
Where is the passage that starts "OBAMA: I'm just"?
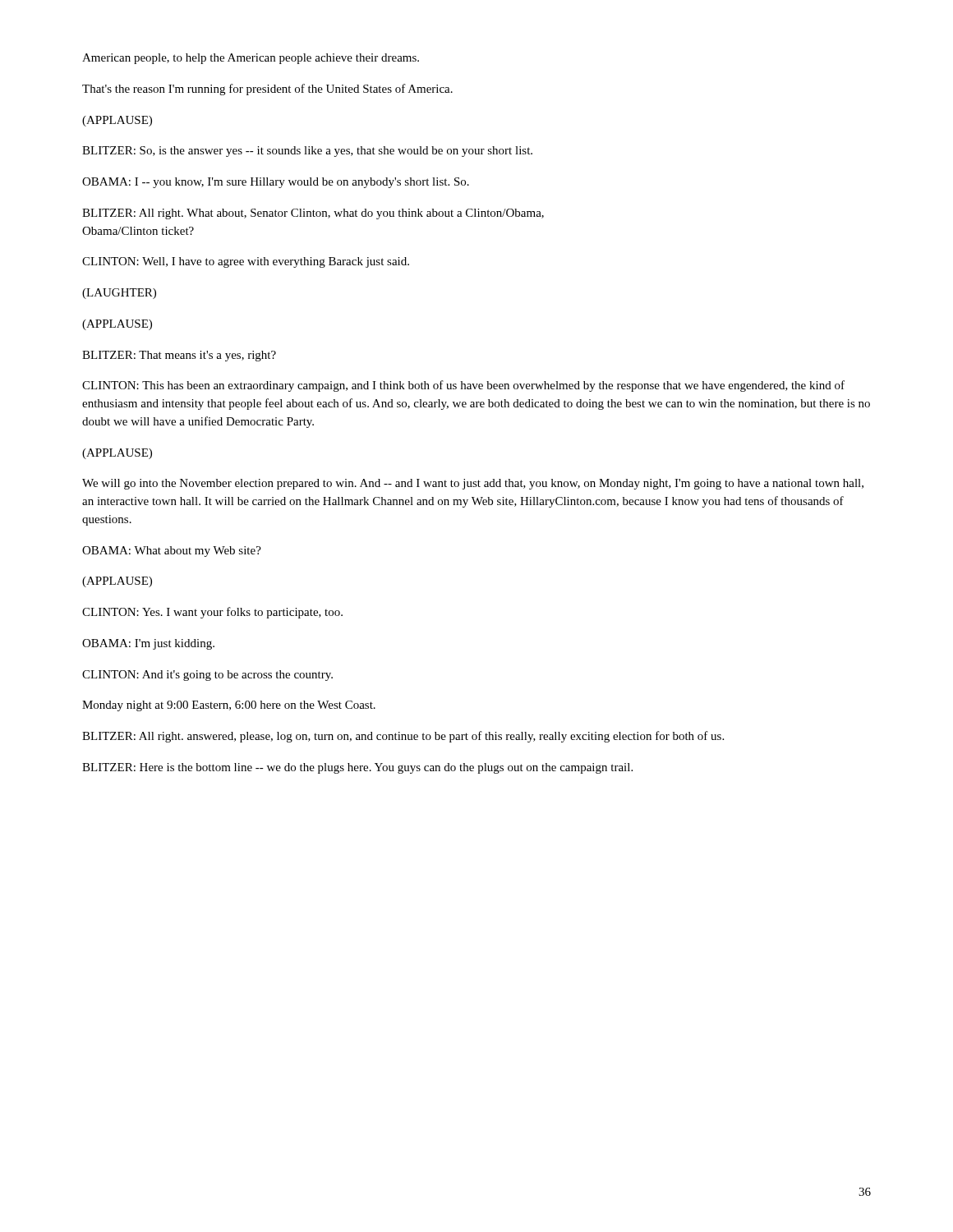(149, 643)
